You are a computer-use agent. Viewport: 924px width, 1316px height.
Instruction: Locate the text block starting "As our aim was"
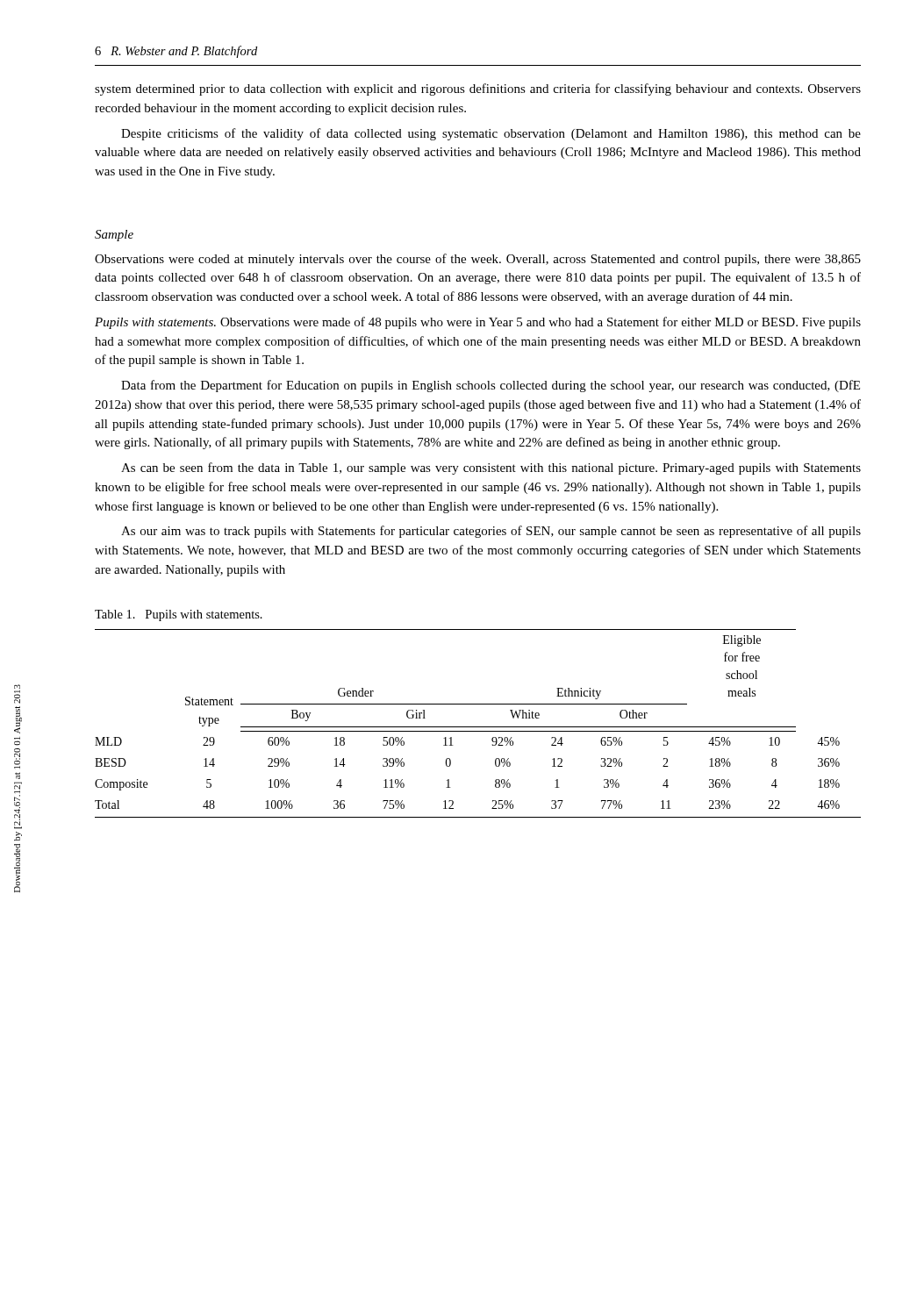(x=478, y=551)
